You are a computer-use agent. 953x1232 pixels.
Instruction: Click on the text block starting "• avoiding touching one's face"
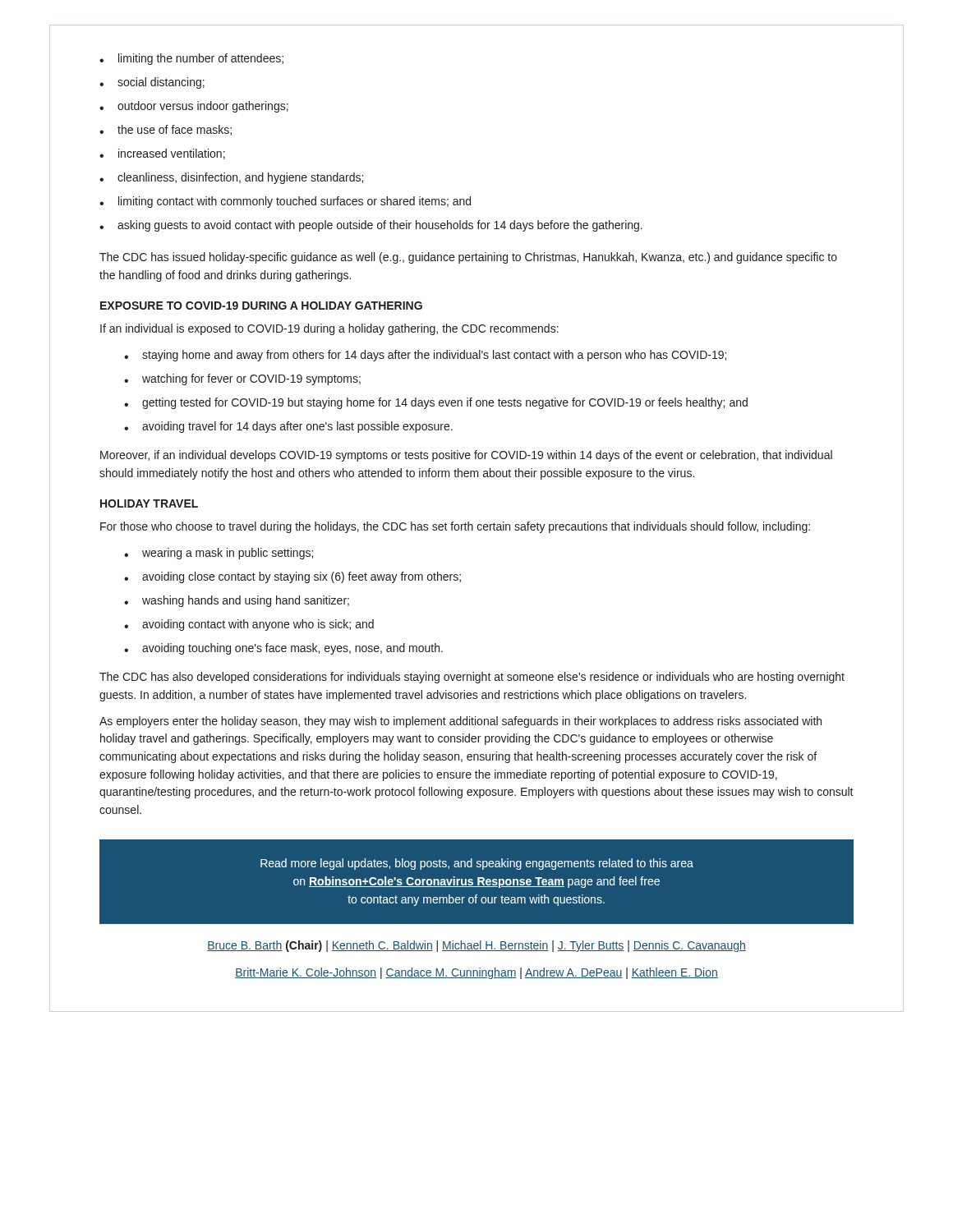point(283,649)
